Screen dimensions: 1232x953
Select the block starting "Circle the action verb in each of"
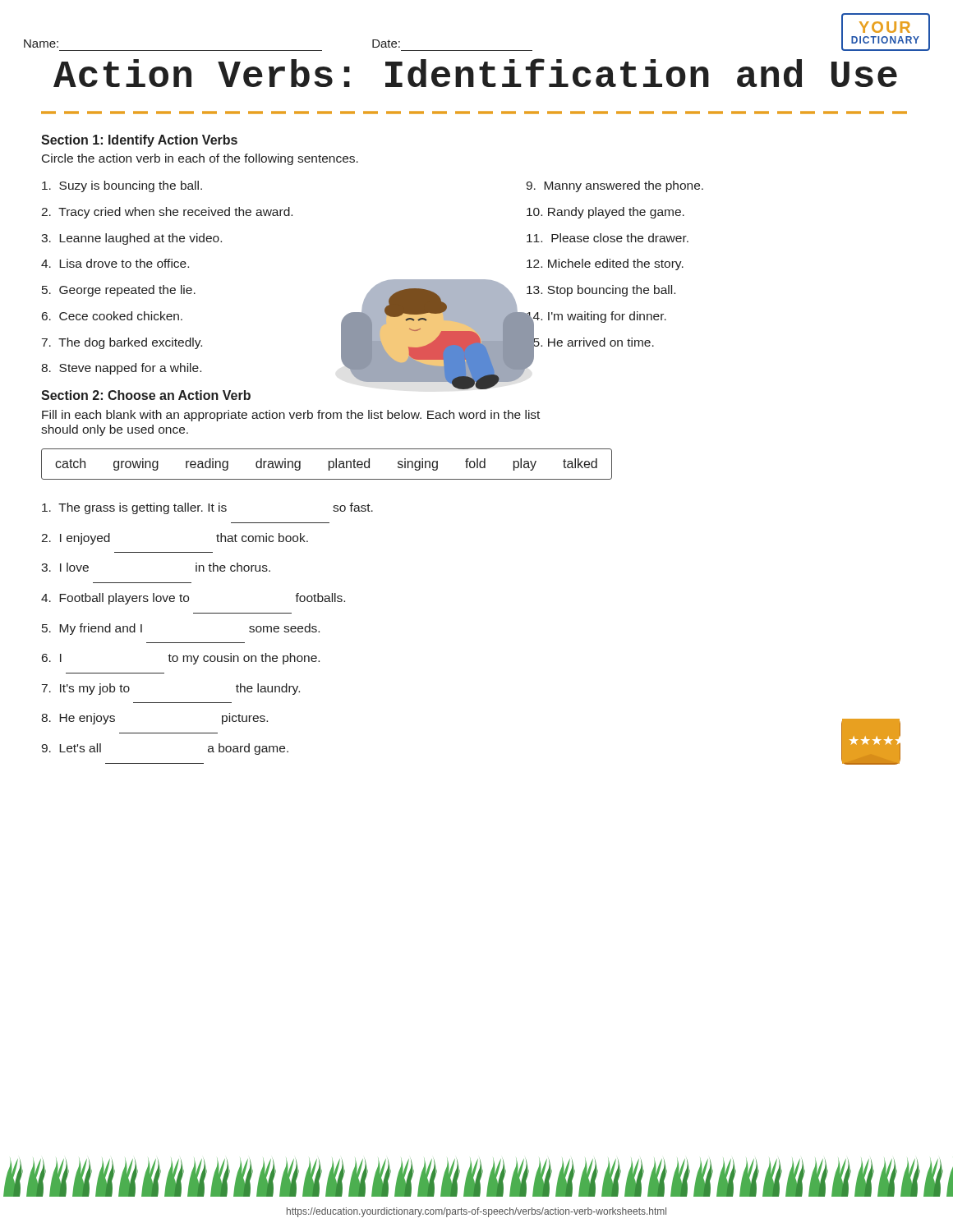pos(200,158)
